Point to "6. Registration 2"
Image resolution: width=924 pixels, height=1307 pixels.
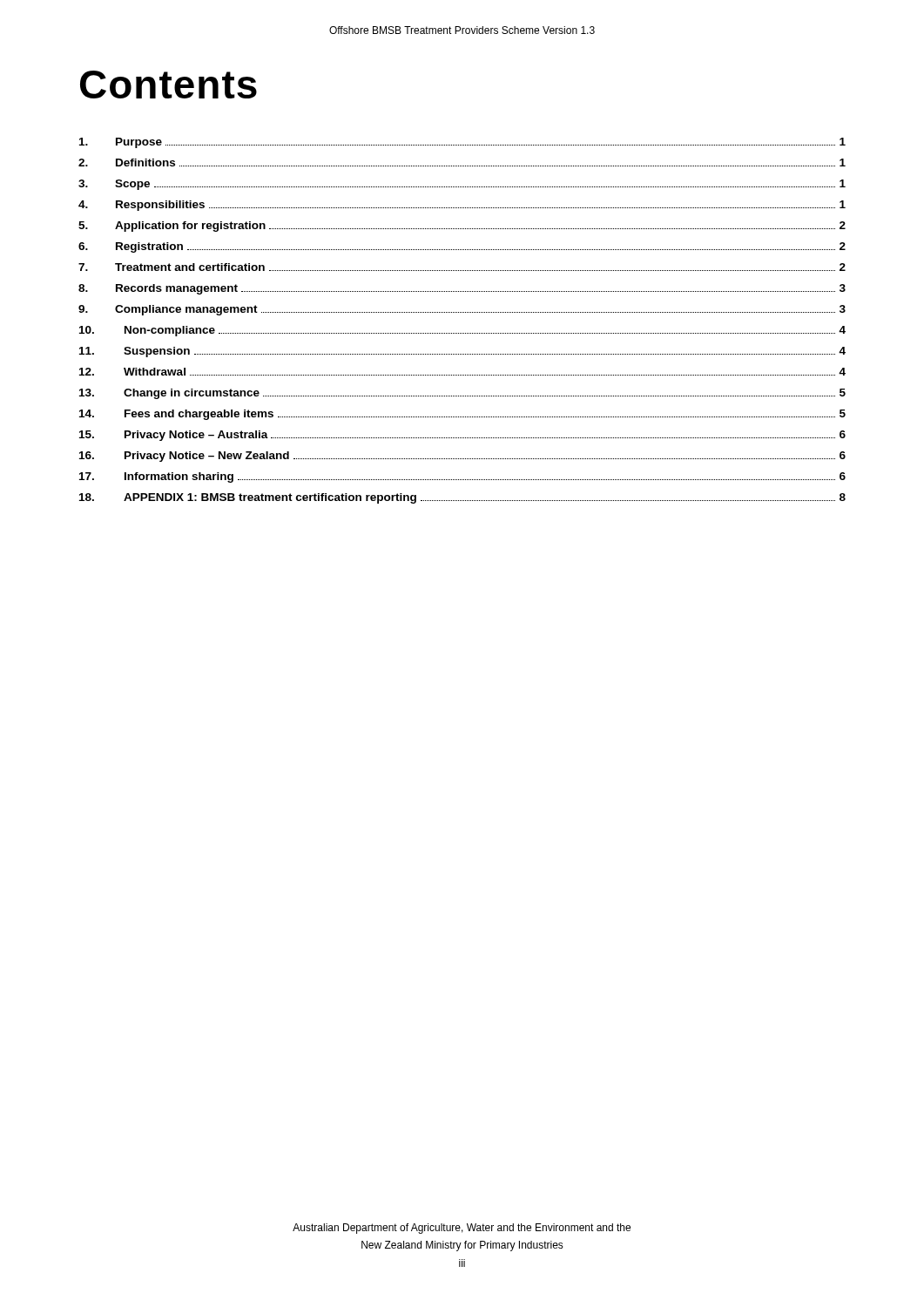462,247
